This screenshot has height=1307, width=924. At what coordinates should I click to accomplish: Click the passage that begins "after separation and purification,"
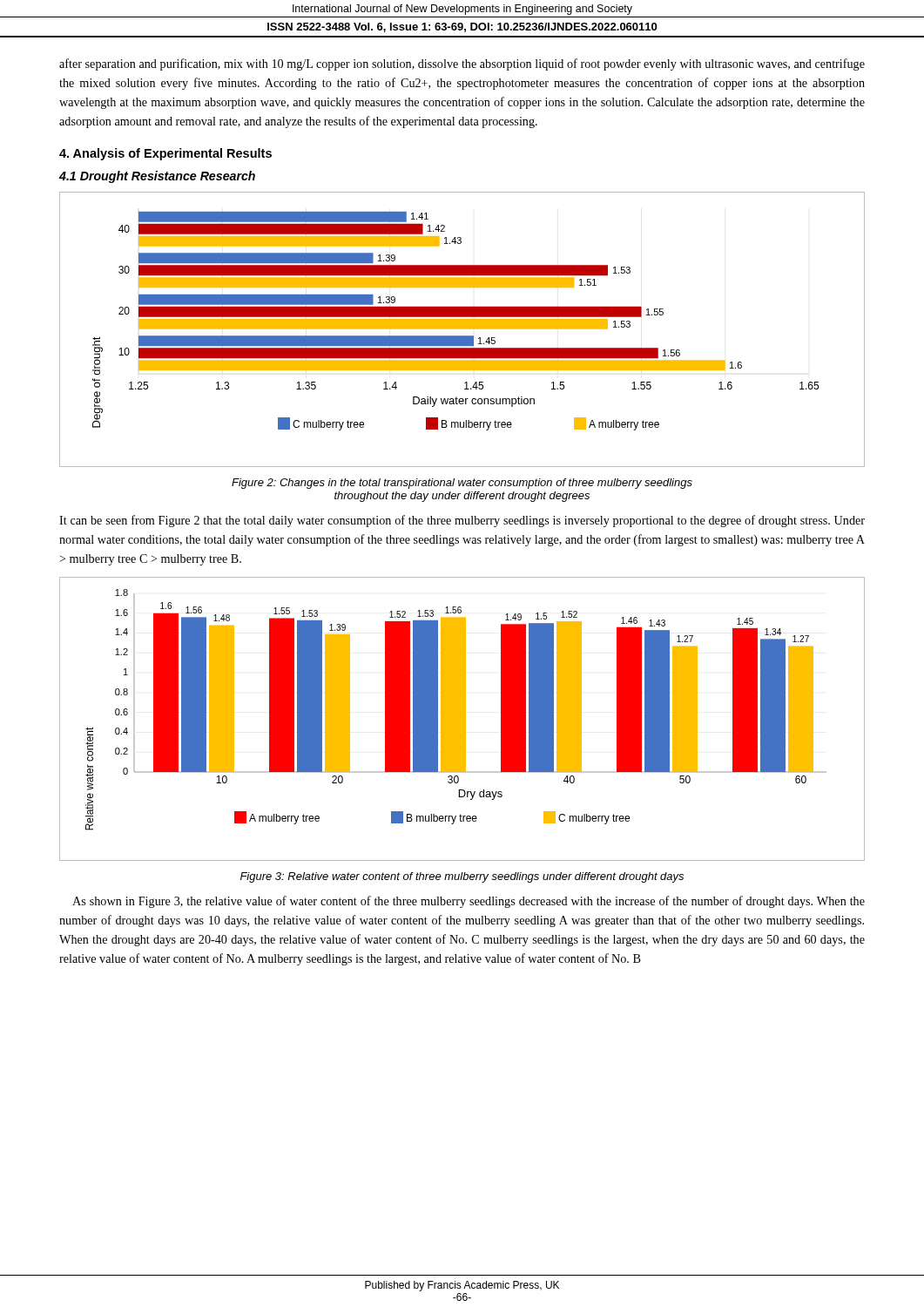pos(462,92)
